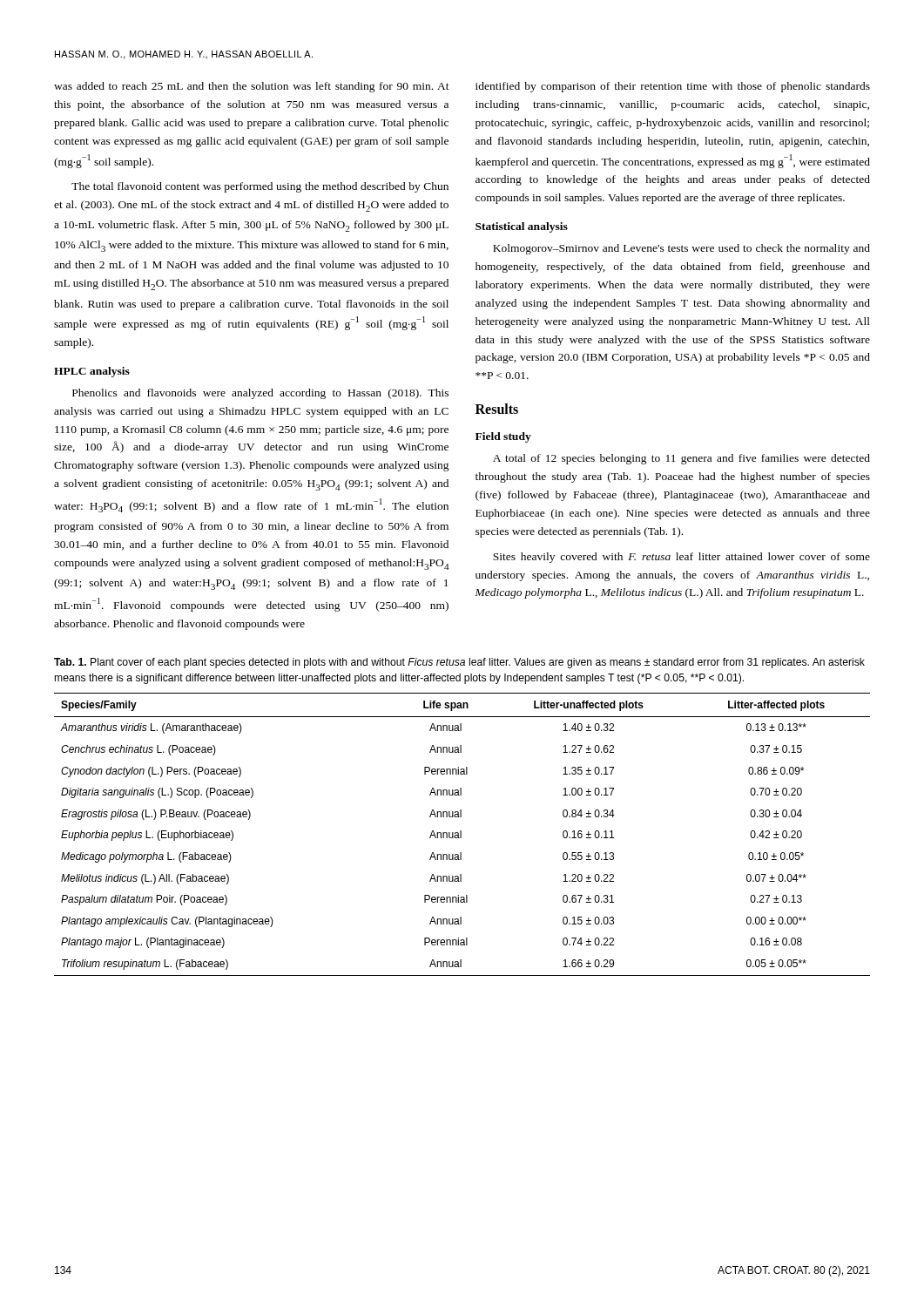Navigate to the passage starting "A total of 12"
The image size is (924, 1307).
673,495
